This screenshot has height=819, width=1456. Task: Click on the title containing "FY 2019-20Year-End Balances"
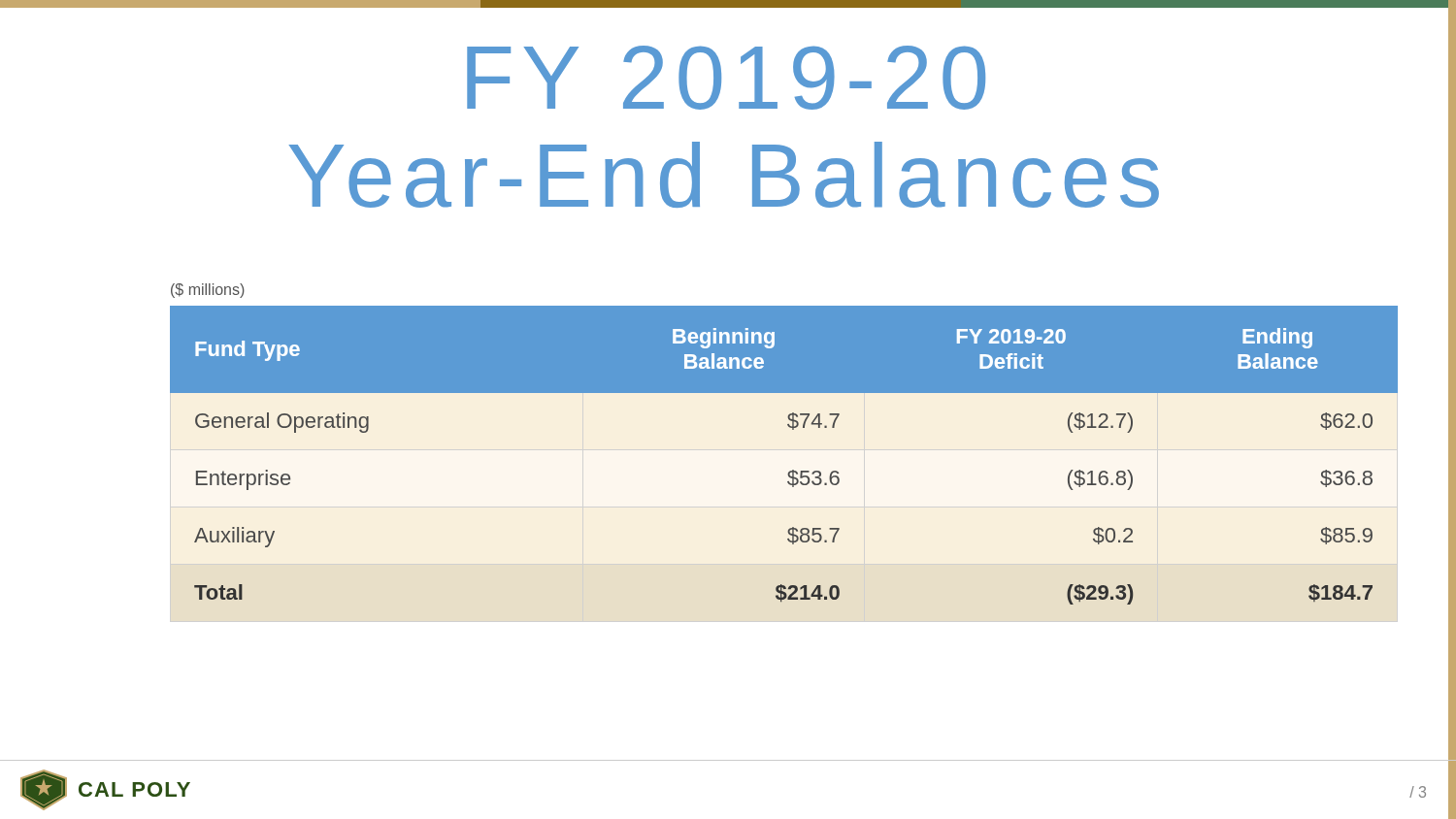pyautogui.click(x=728, y=127)
